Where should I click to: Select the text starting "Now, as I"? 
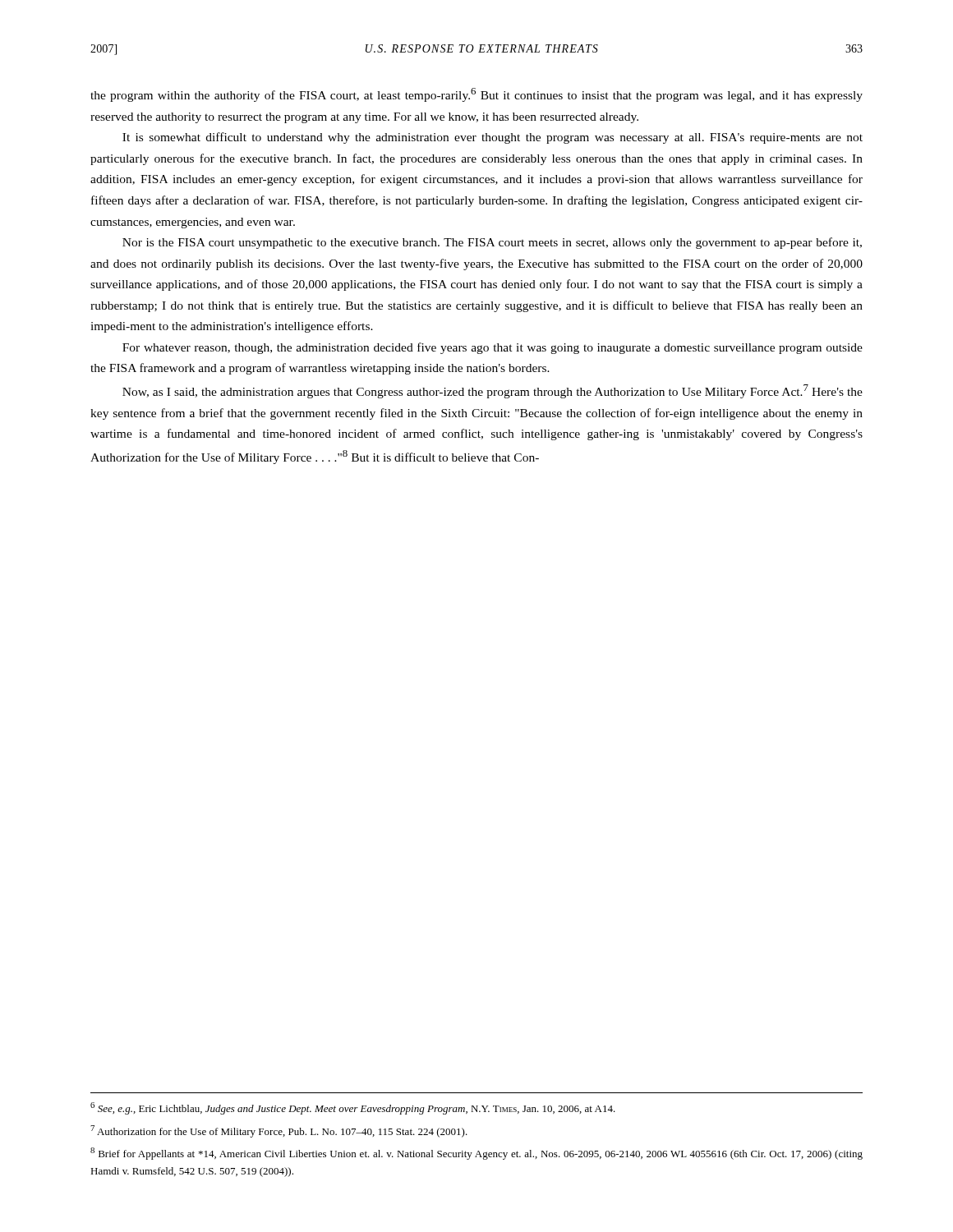476,423
